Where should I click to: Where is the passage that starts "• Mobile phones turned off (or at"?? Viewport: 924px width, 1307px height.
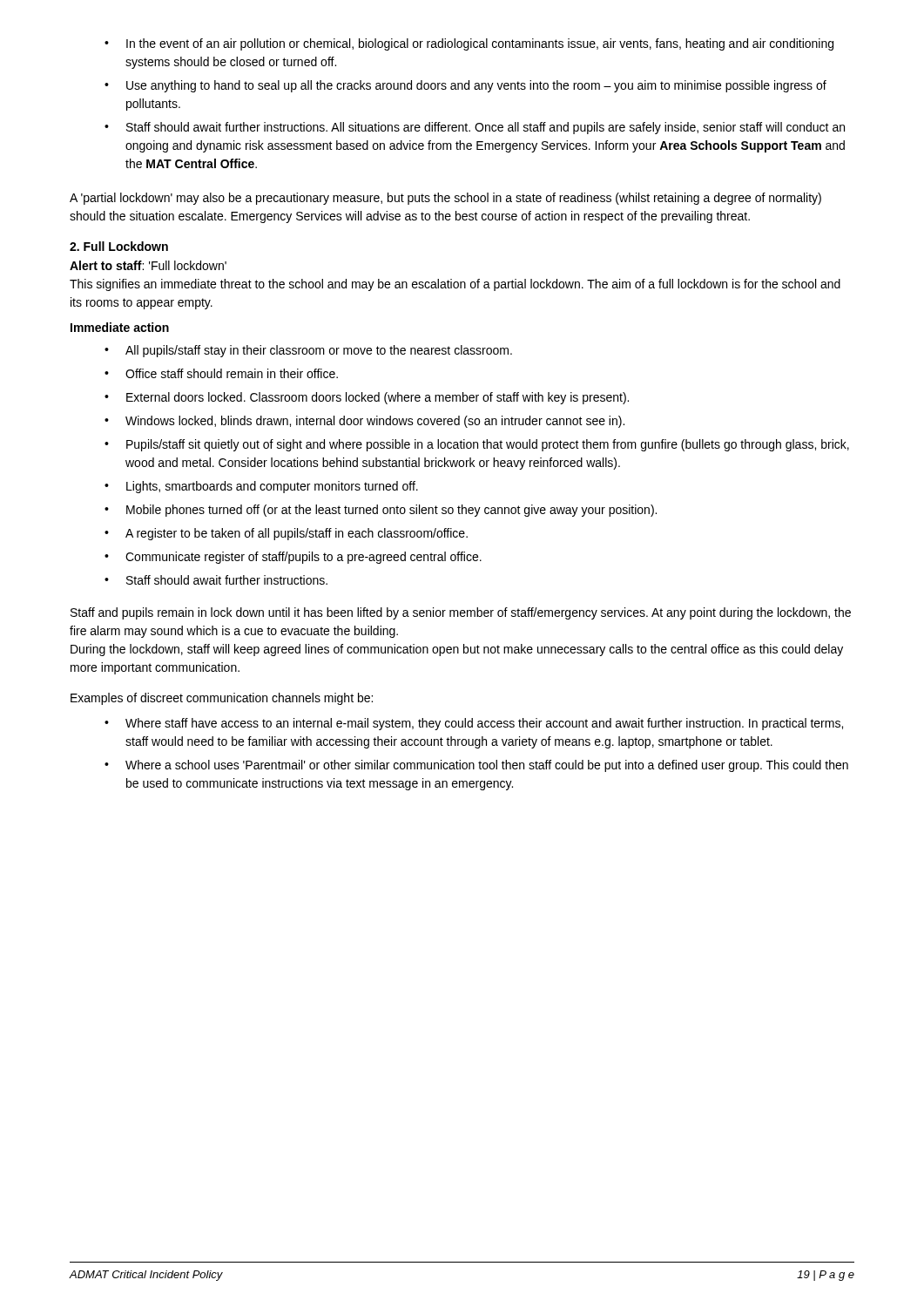tap(479, 510)
